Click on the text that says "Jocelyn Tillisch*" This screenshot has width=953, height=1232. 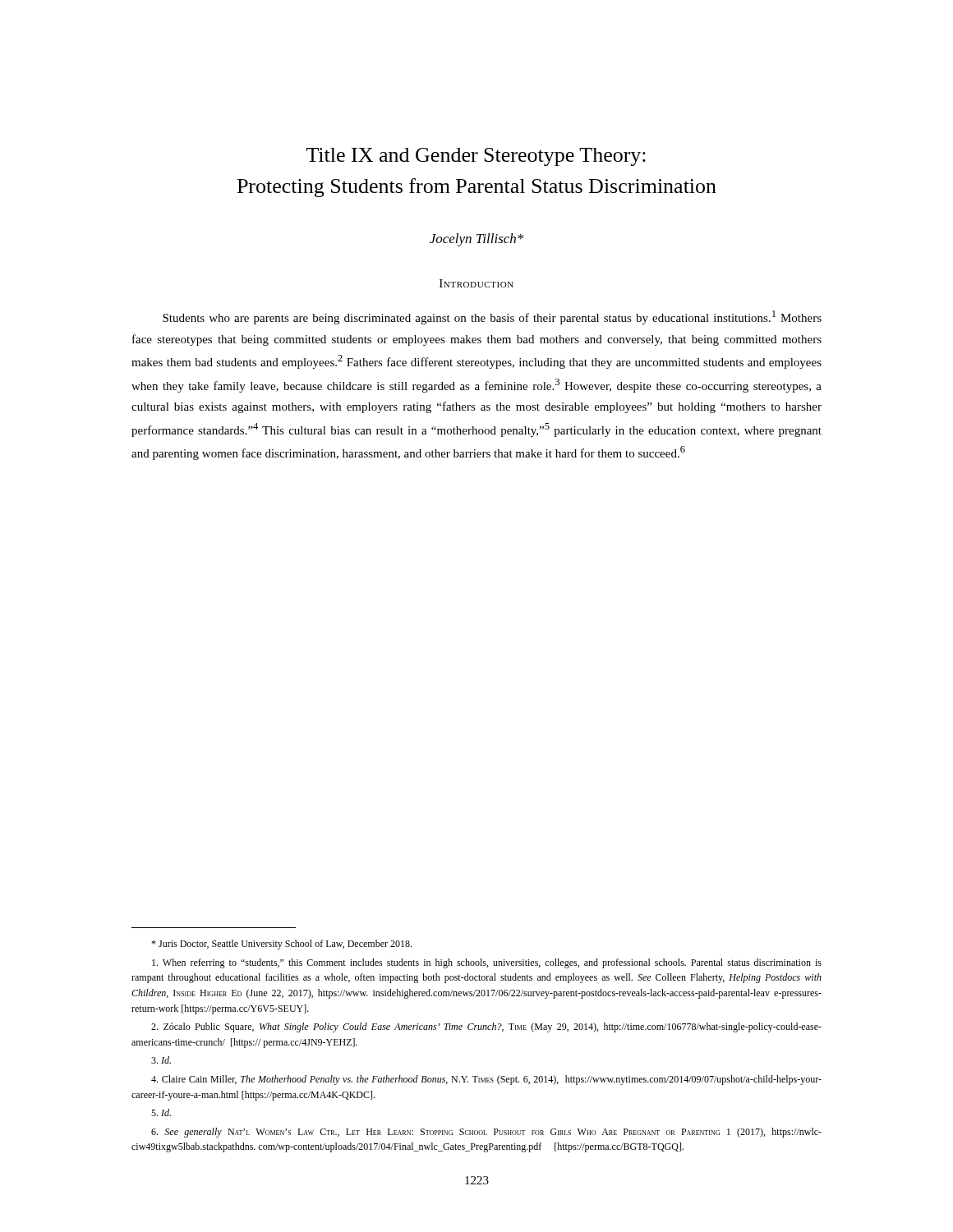click(x=476, y=239)
